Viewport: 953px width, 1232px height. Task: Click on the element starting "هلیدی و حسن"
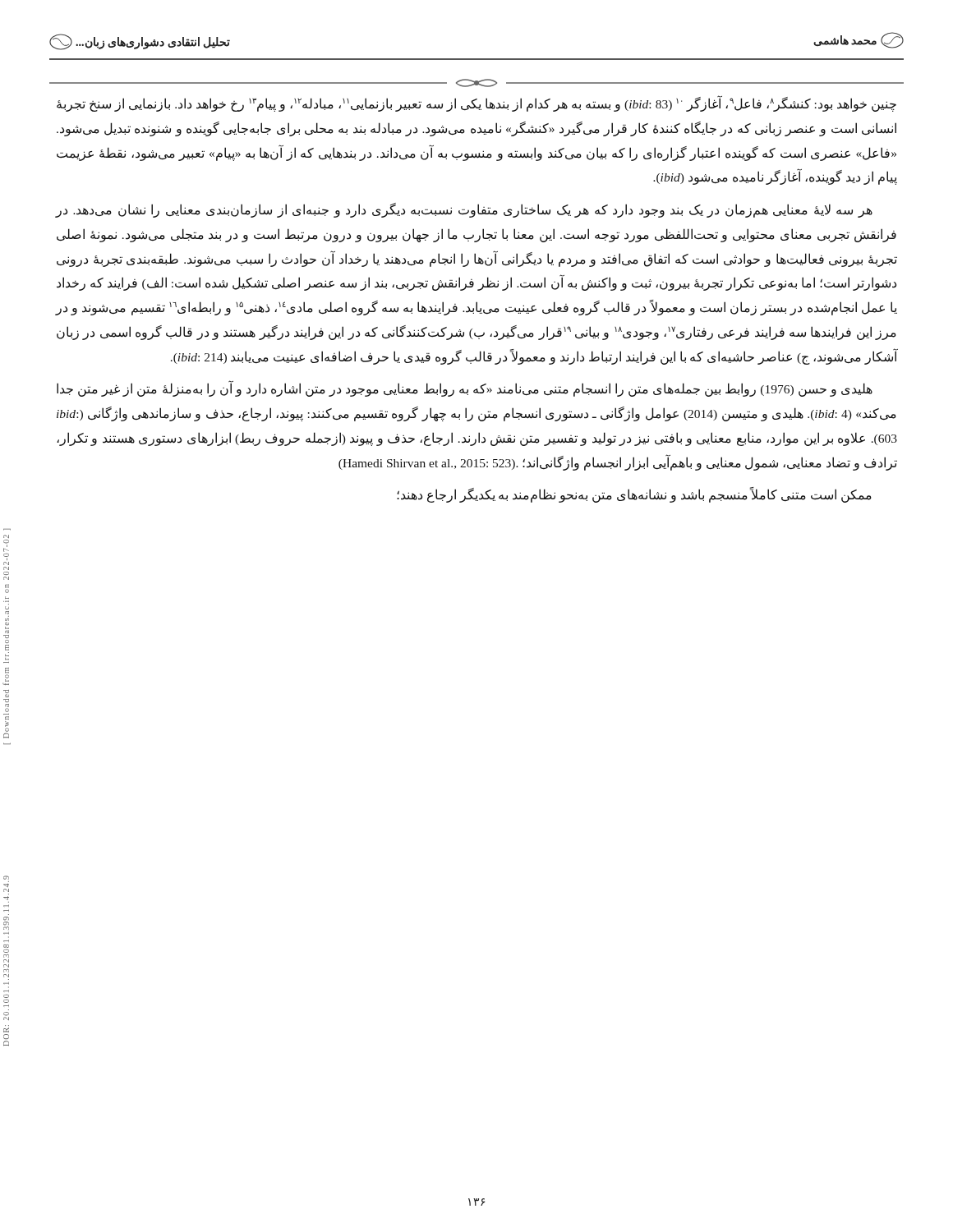click(476, 426)
